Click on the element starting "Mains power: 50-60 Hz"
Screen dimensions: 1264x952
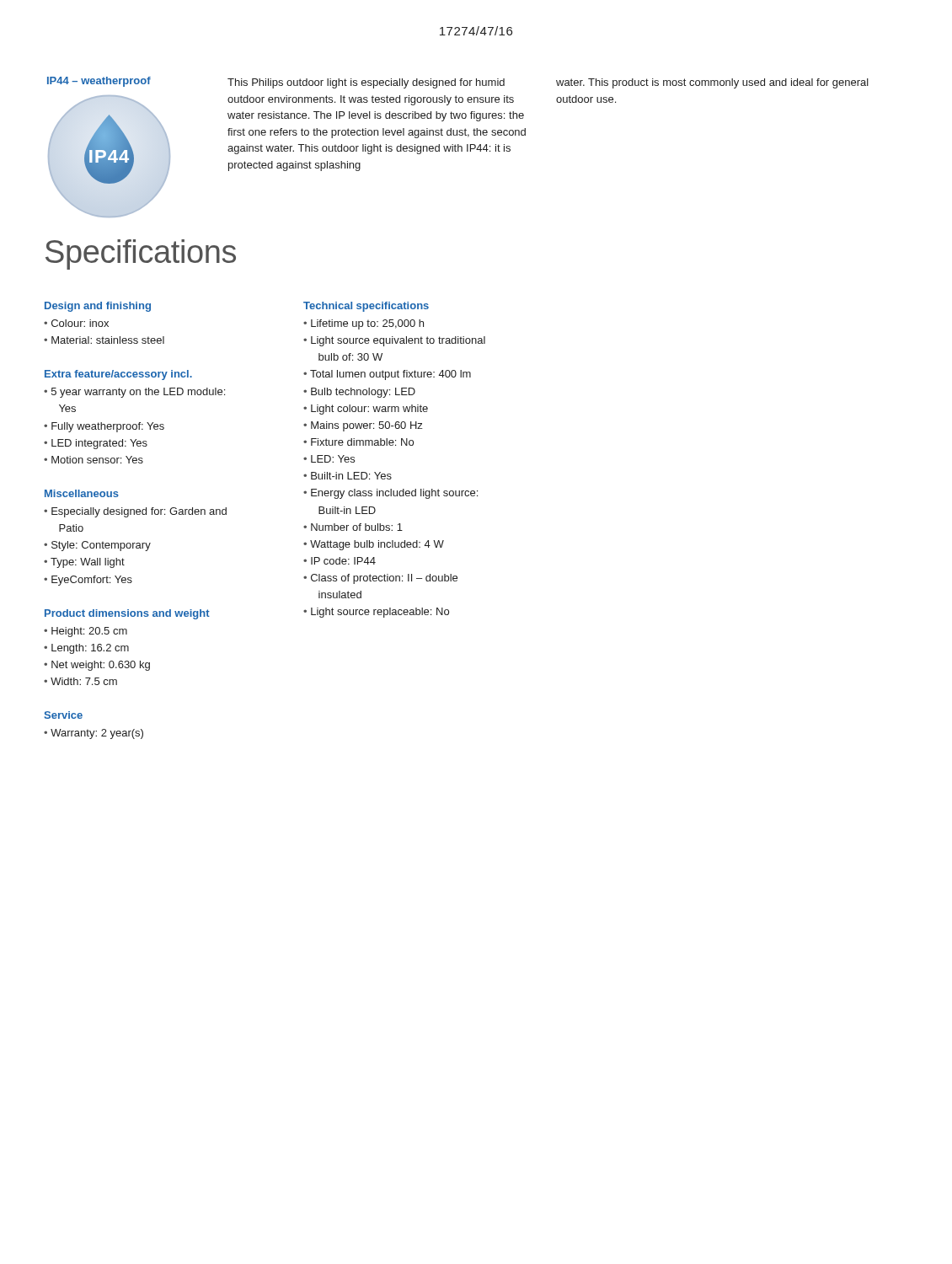pos(366,425)
